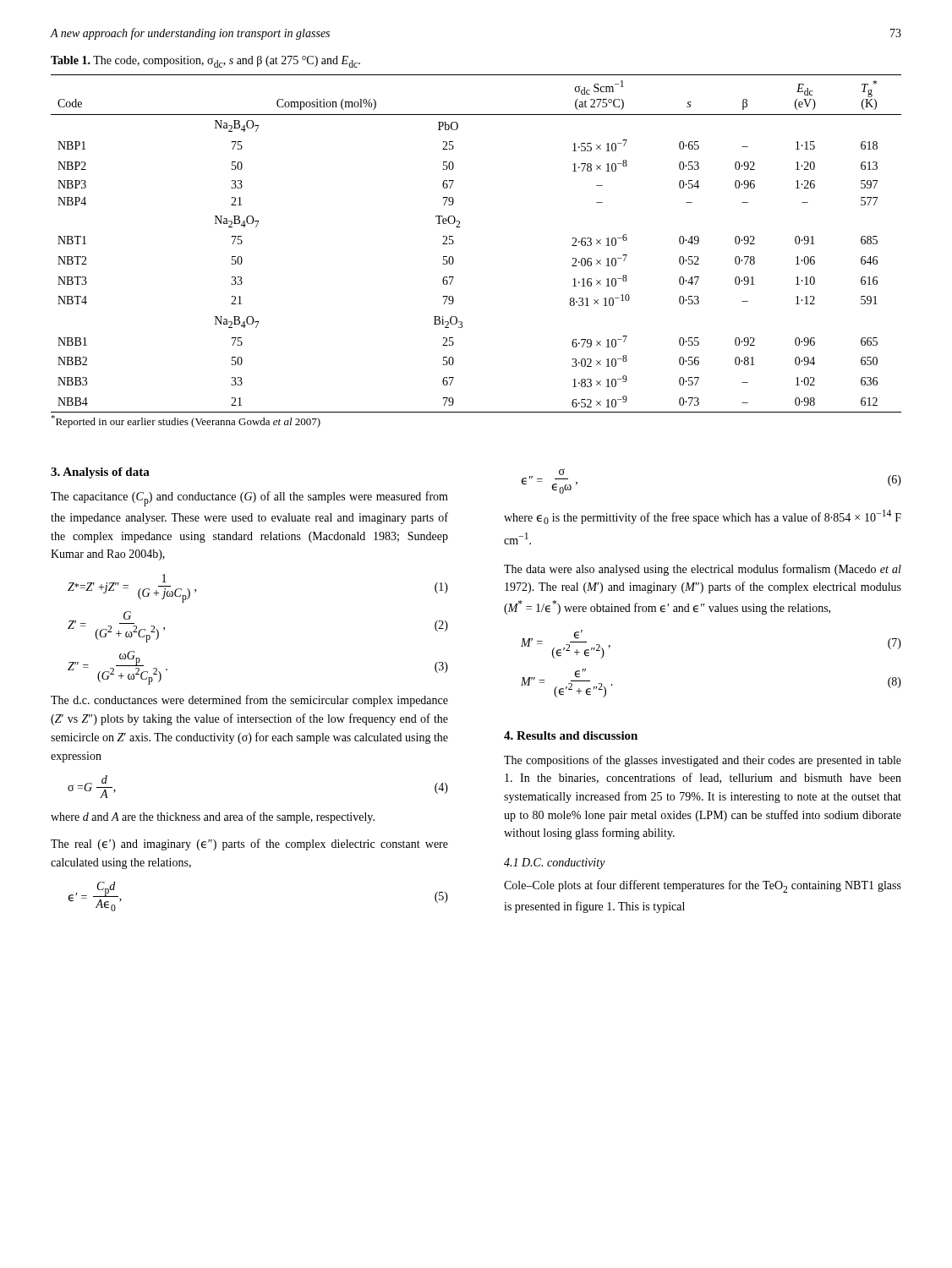Find the formula on this page that starts "ϵ″ = σ"

pos(562,479)
